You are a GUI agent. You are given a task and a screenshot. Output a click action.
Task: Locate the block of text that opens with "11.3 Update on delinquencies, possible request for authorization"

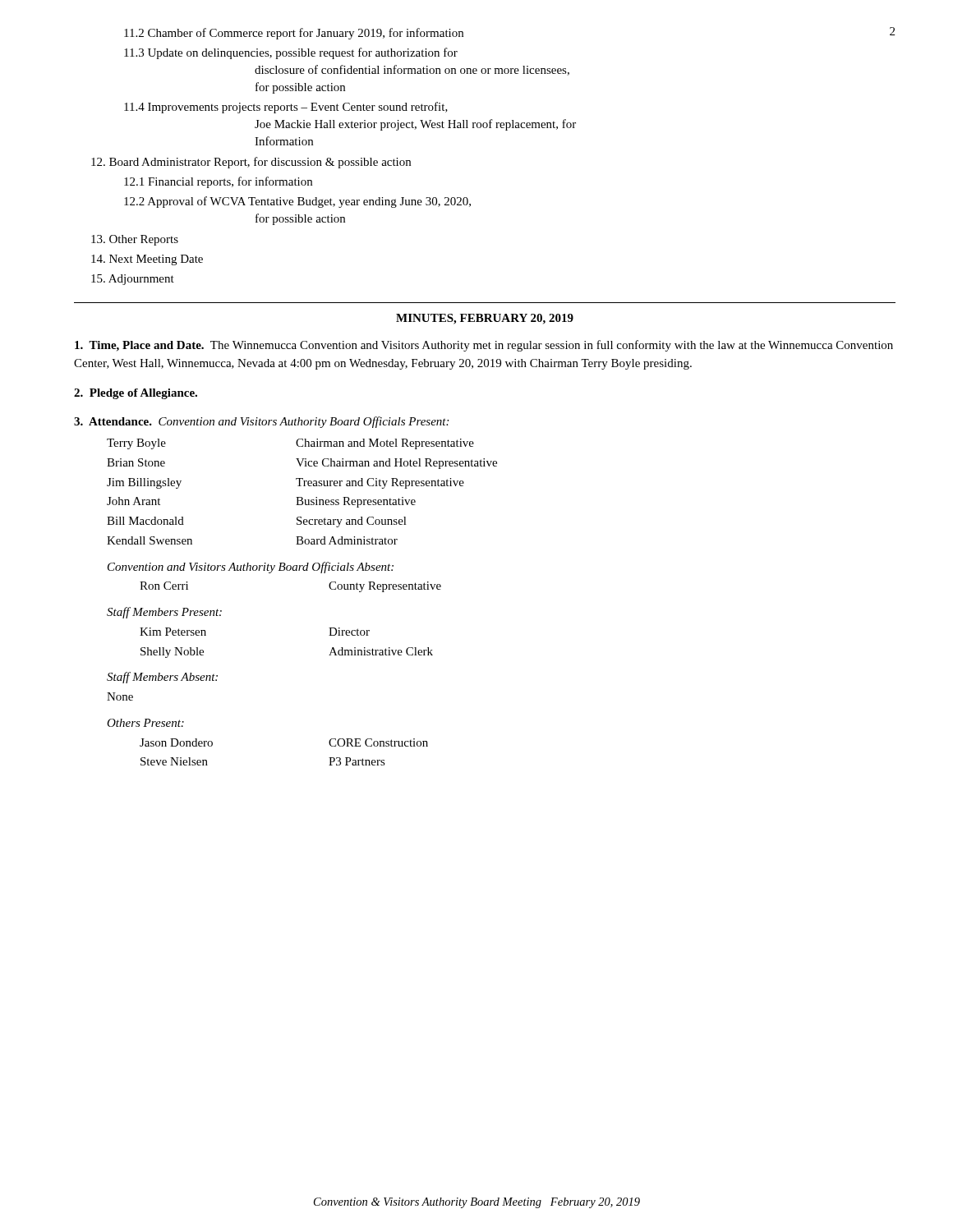coord(347,70)
